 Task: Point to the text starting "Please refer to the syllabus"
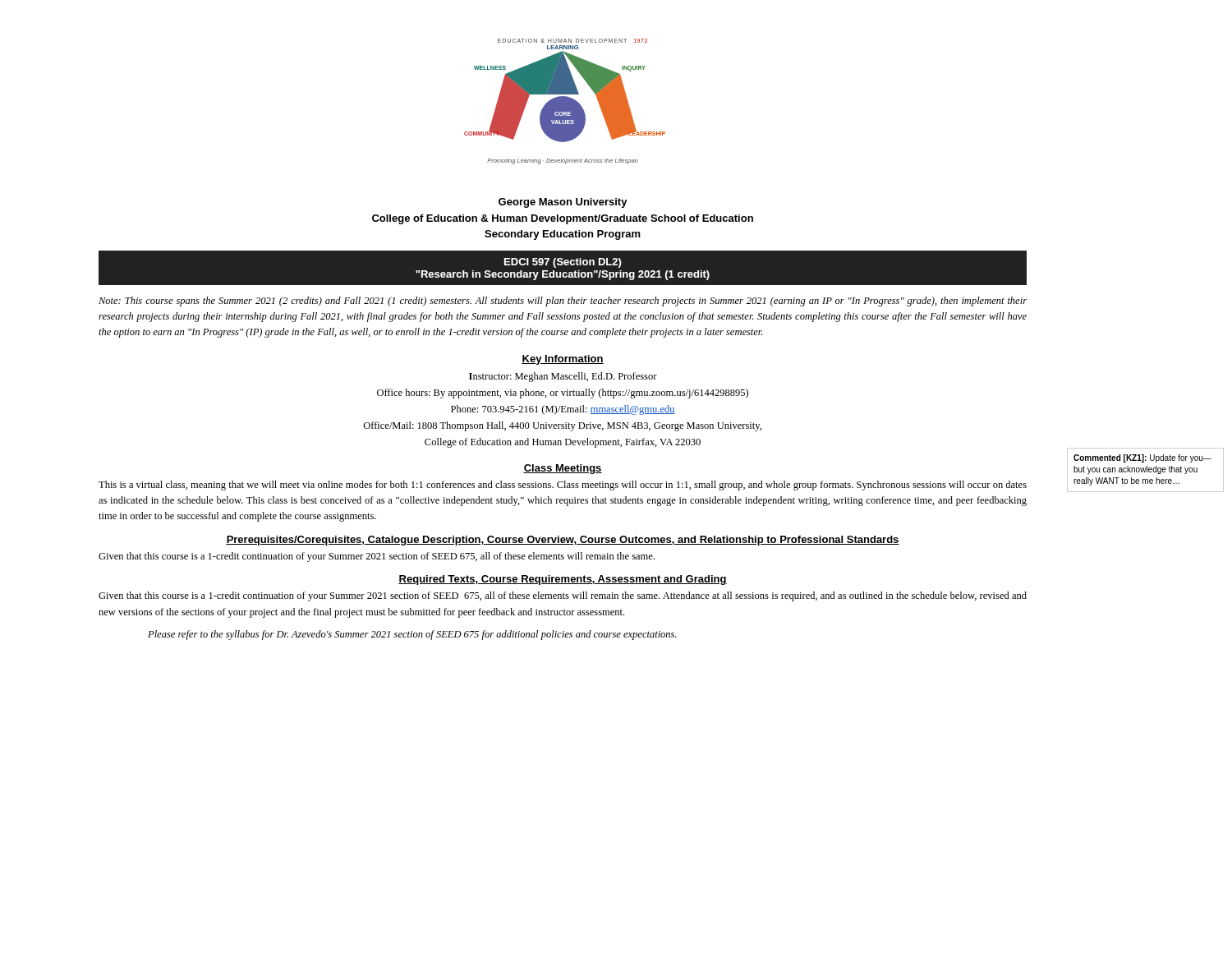(587, 635)
